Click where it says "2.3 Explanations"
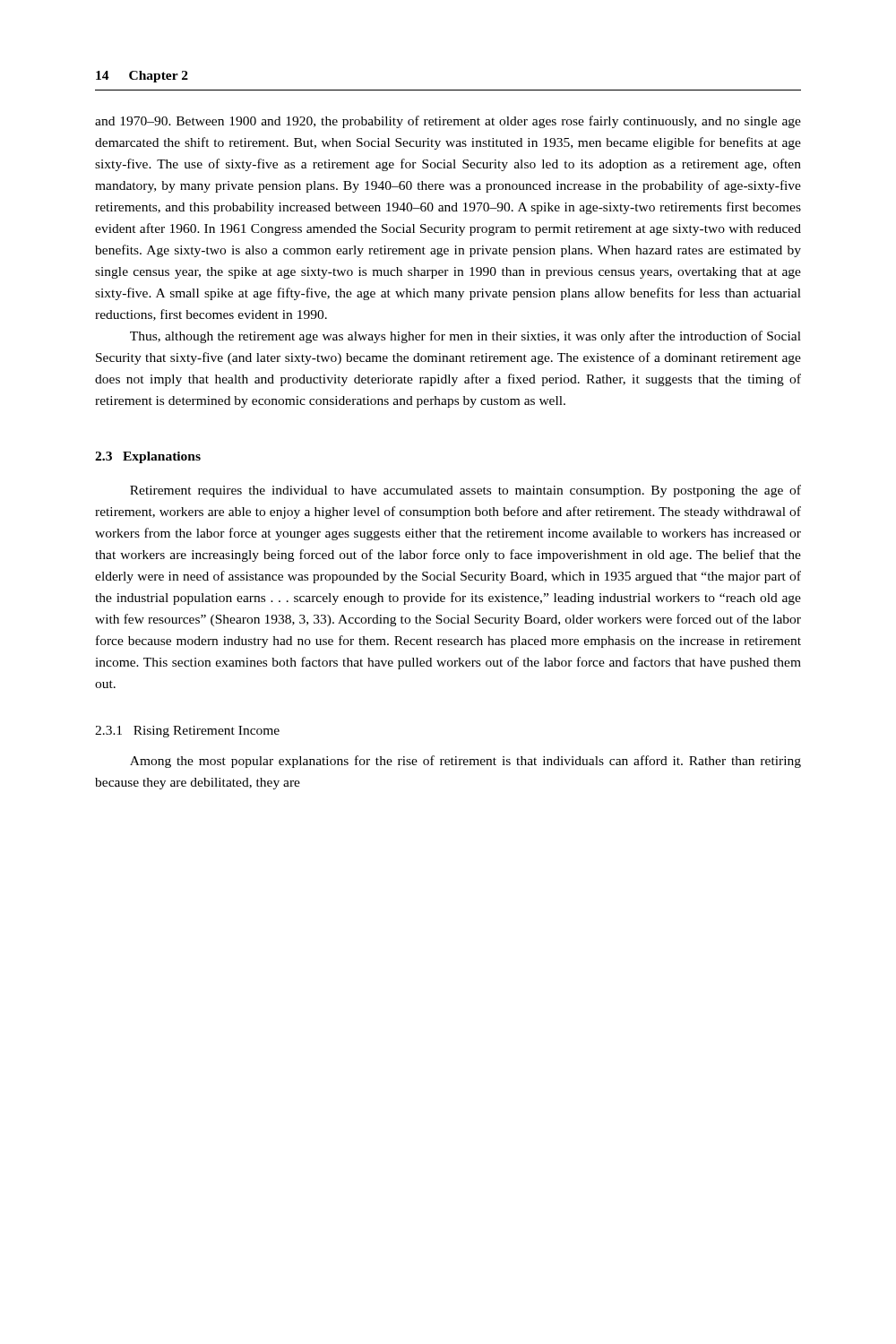 [x=148, y=456]
